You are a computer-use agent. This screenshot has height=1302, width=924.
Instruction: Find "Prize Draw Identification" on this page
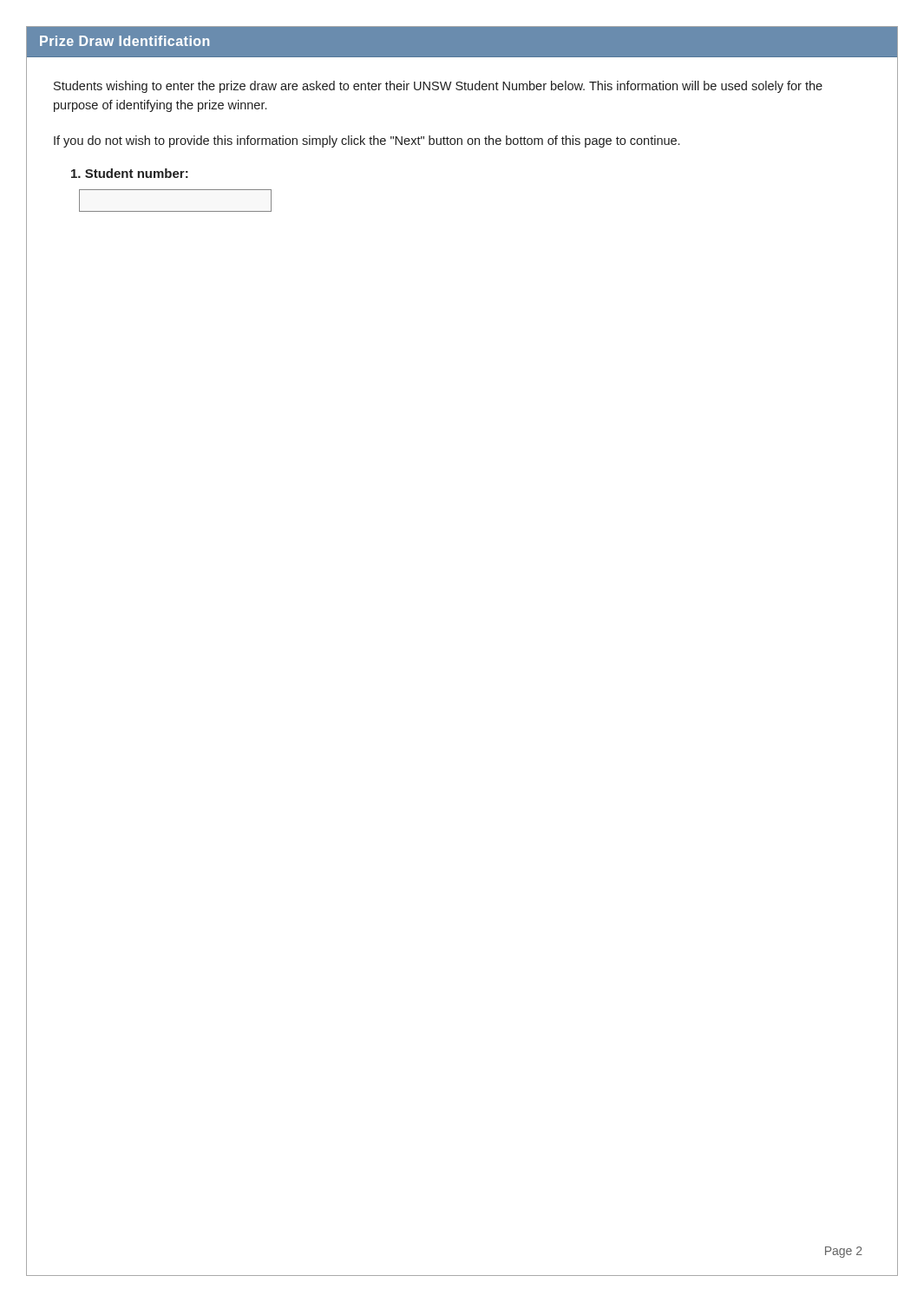(x=125, y=41)
